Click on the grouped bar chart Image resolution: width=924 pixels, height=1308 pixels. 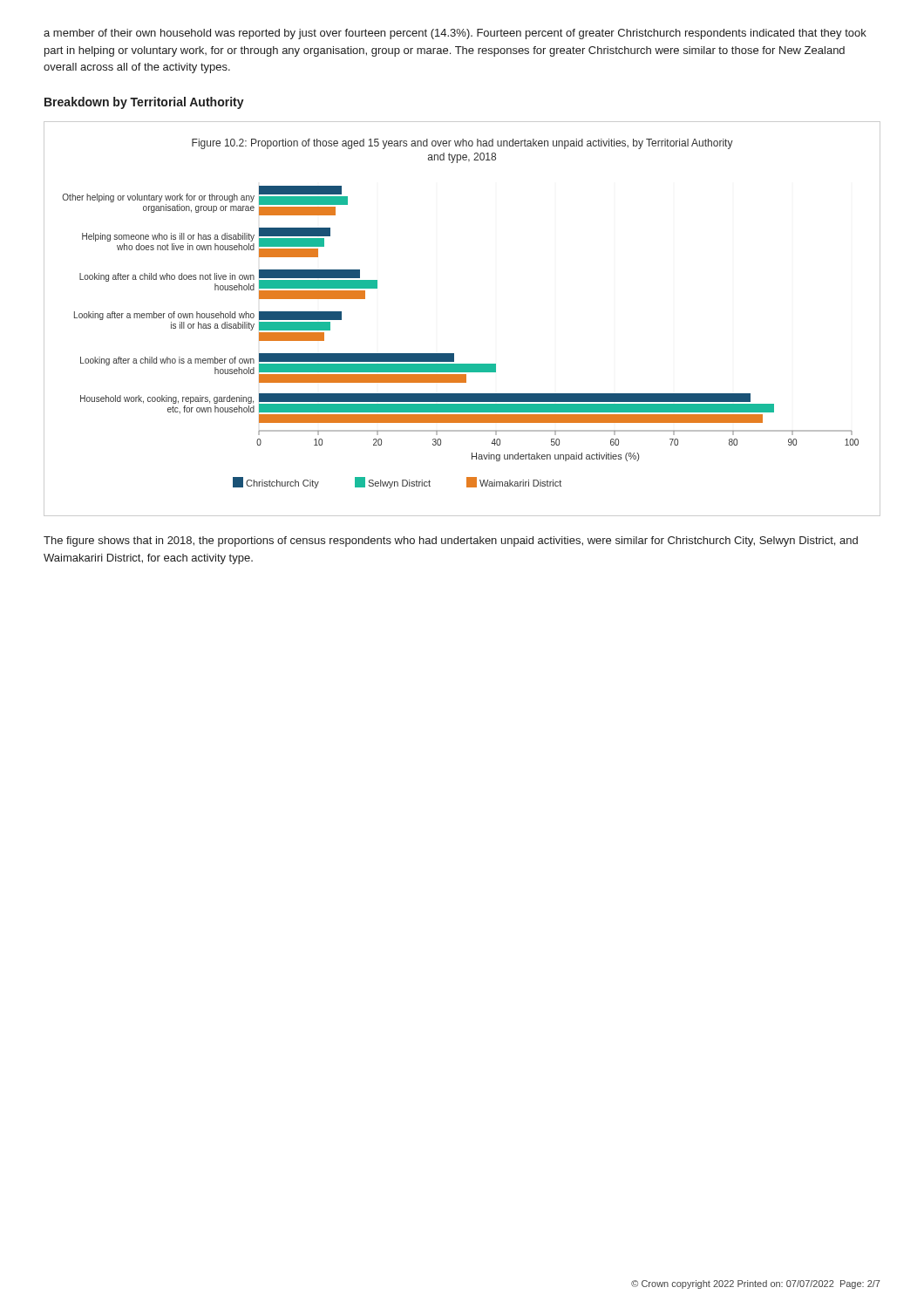coord(462,318)
